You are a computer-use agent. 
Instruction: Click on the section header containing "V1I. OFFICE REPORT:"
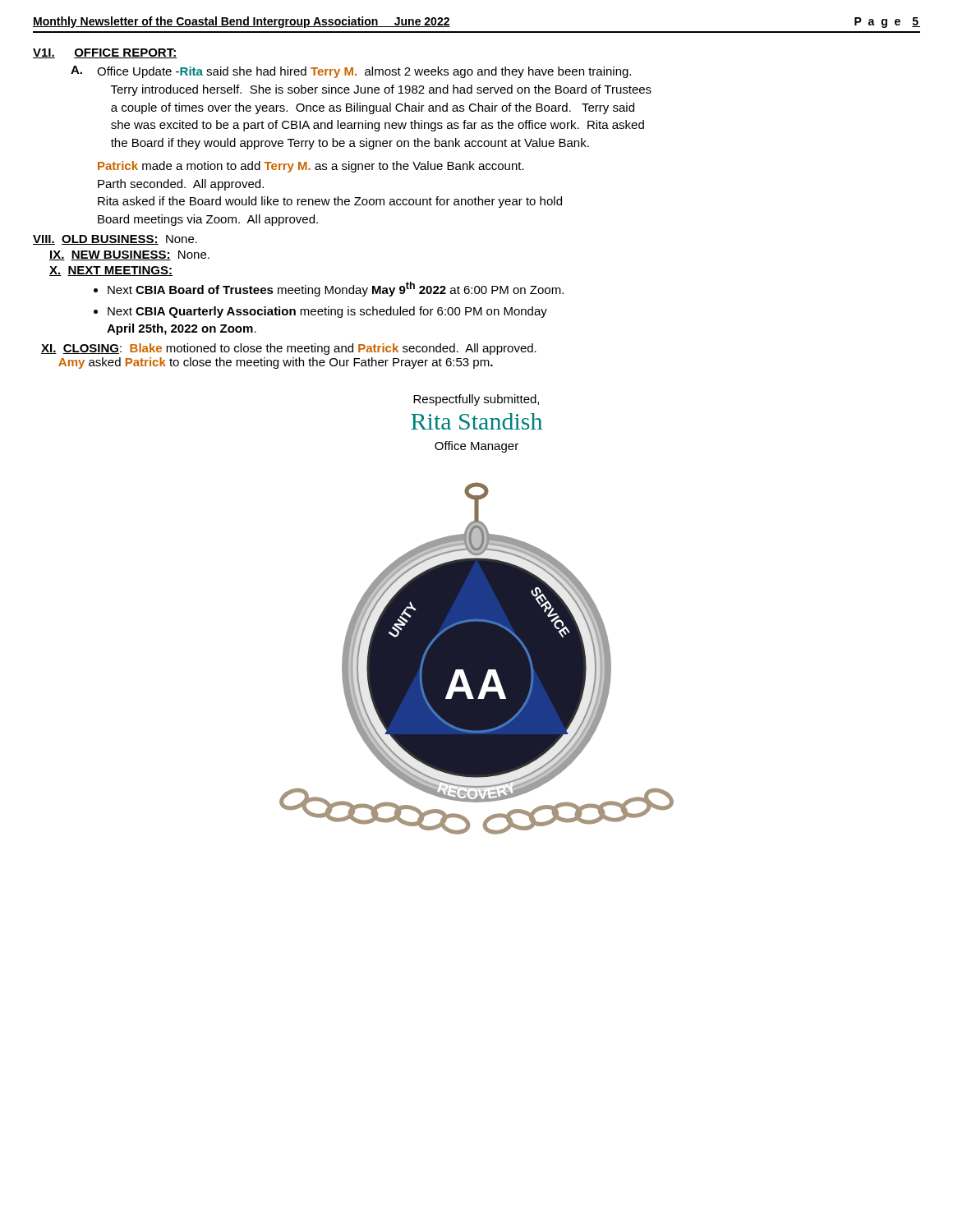(105, 52)
